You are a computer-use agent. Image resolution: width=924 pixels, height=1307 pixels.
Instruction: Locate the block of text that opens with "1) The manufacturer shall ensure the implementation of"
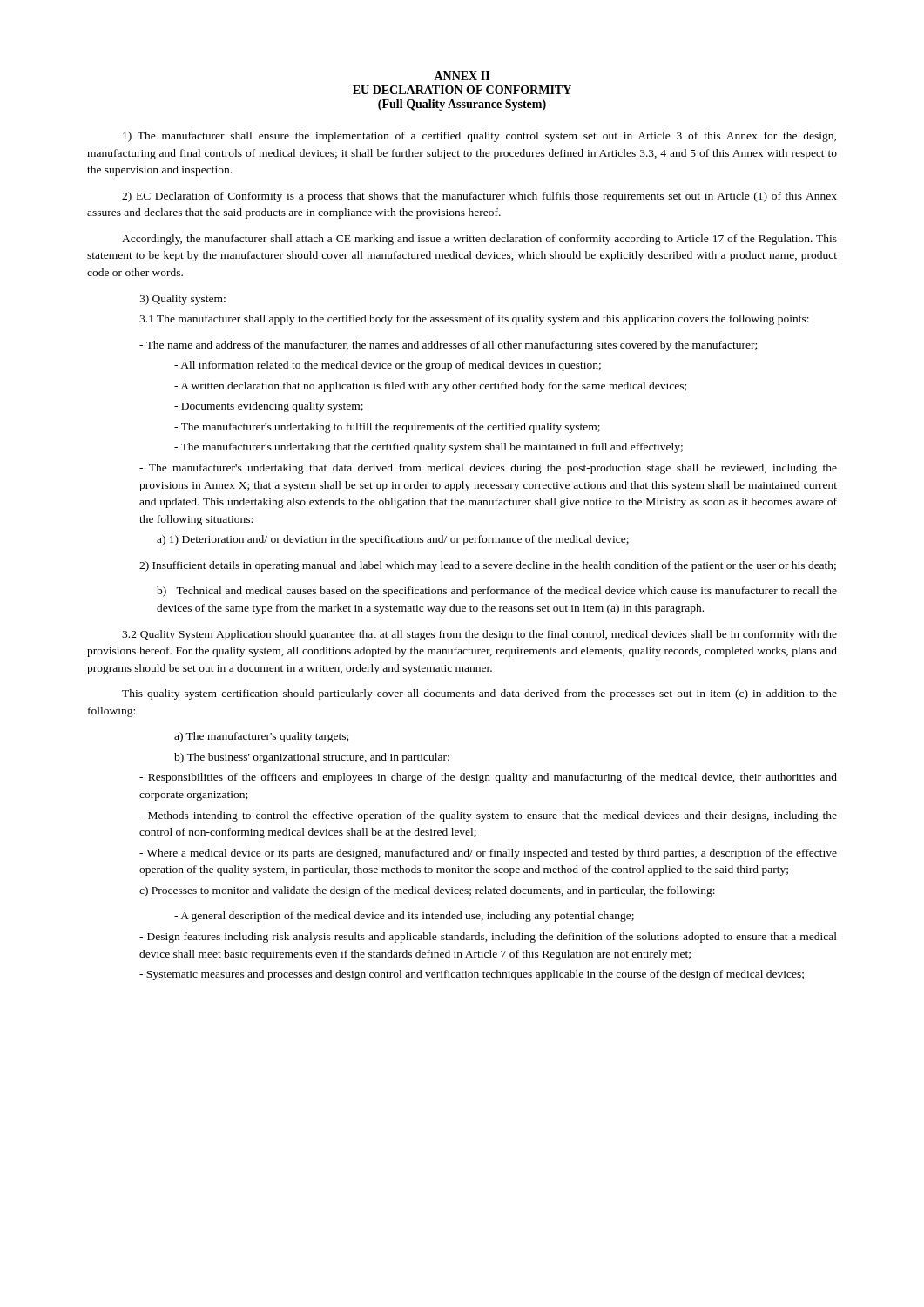pos(462,153)
